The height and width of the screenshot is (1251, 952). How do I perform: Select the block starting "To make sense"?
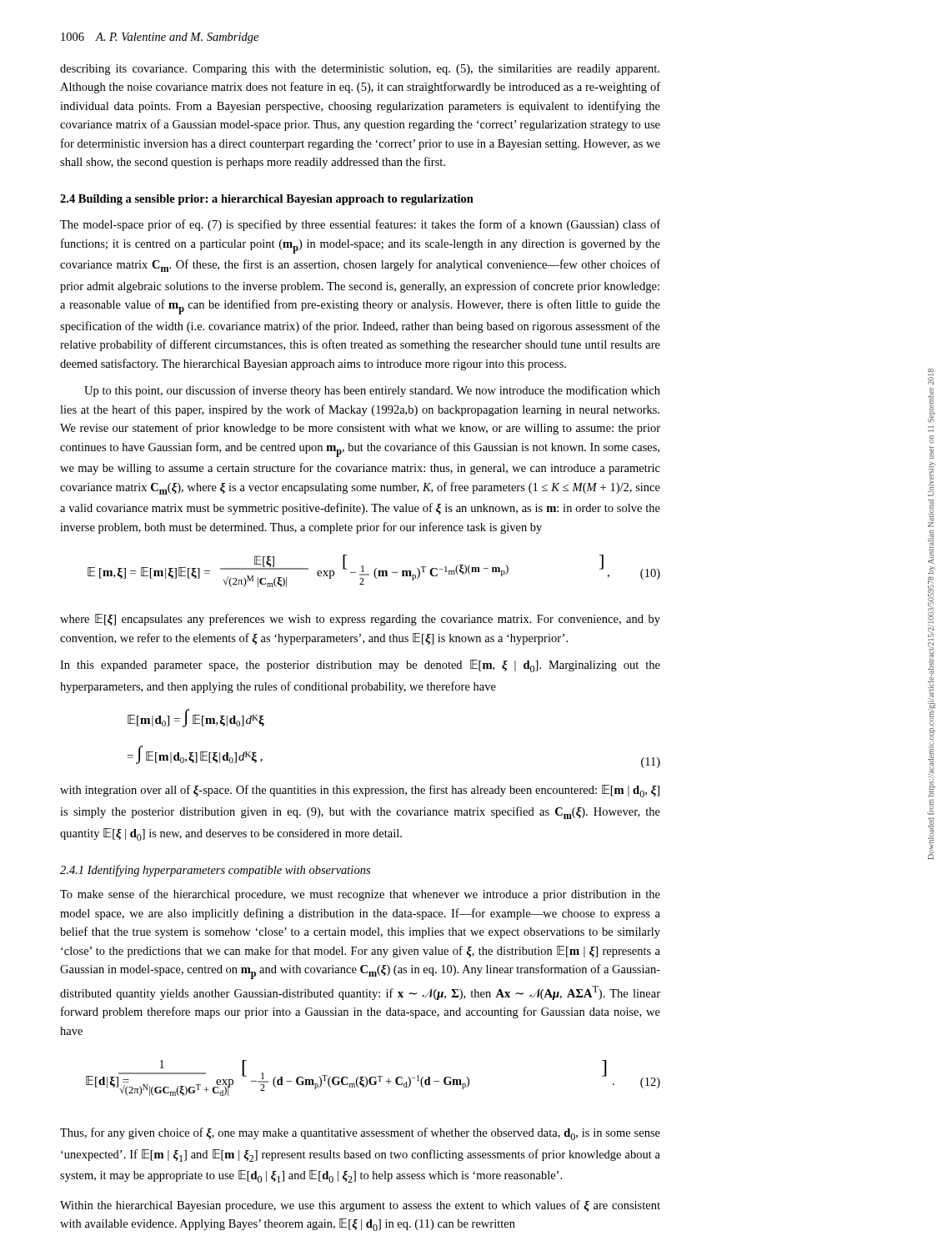pos(360,963)
